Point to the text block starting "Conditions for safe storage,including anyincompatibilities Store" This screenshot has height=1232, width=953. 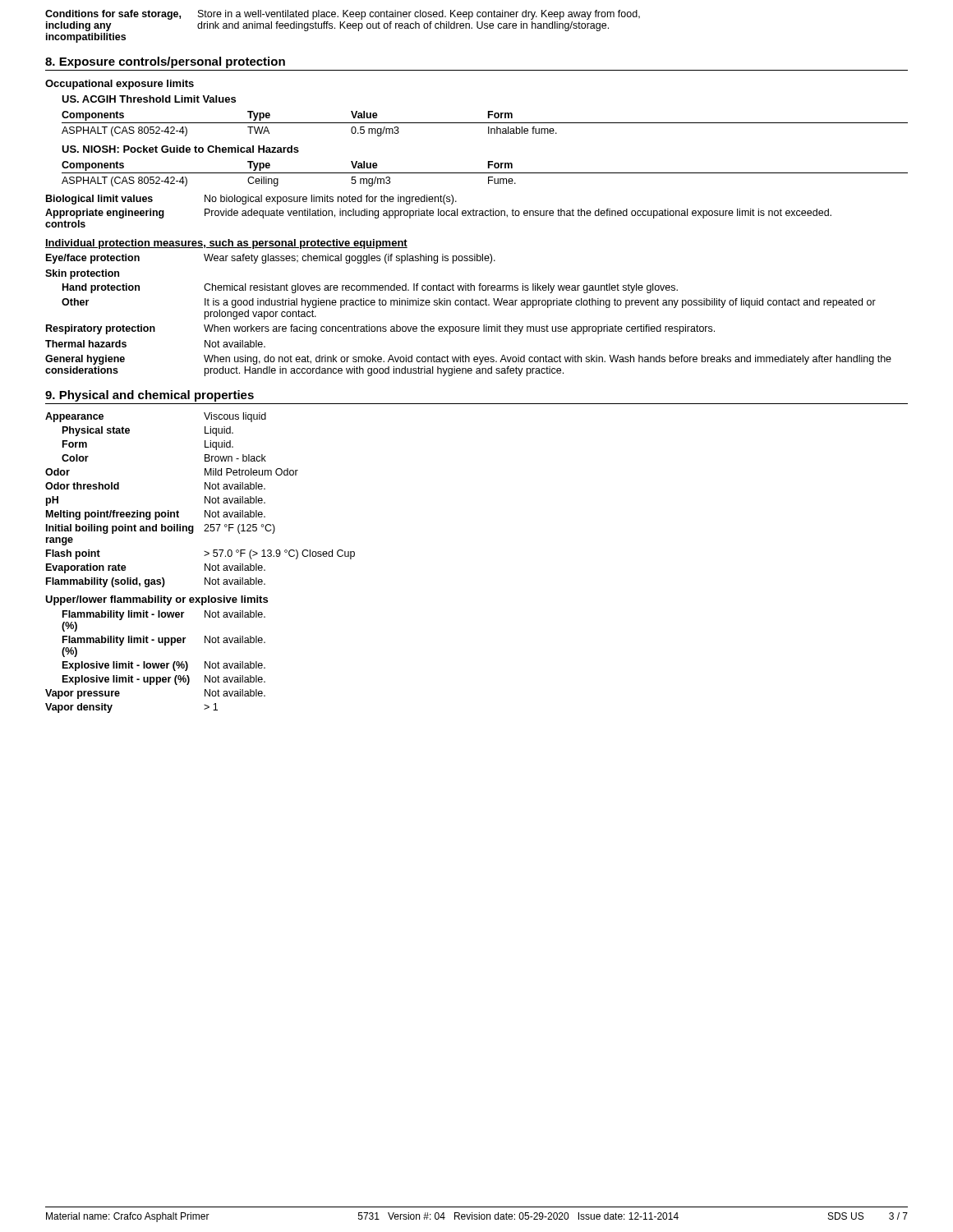tap(343, 26)
